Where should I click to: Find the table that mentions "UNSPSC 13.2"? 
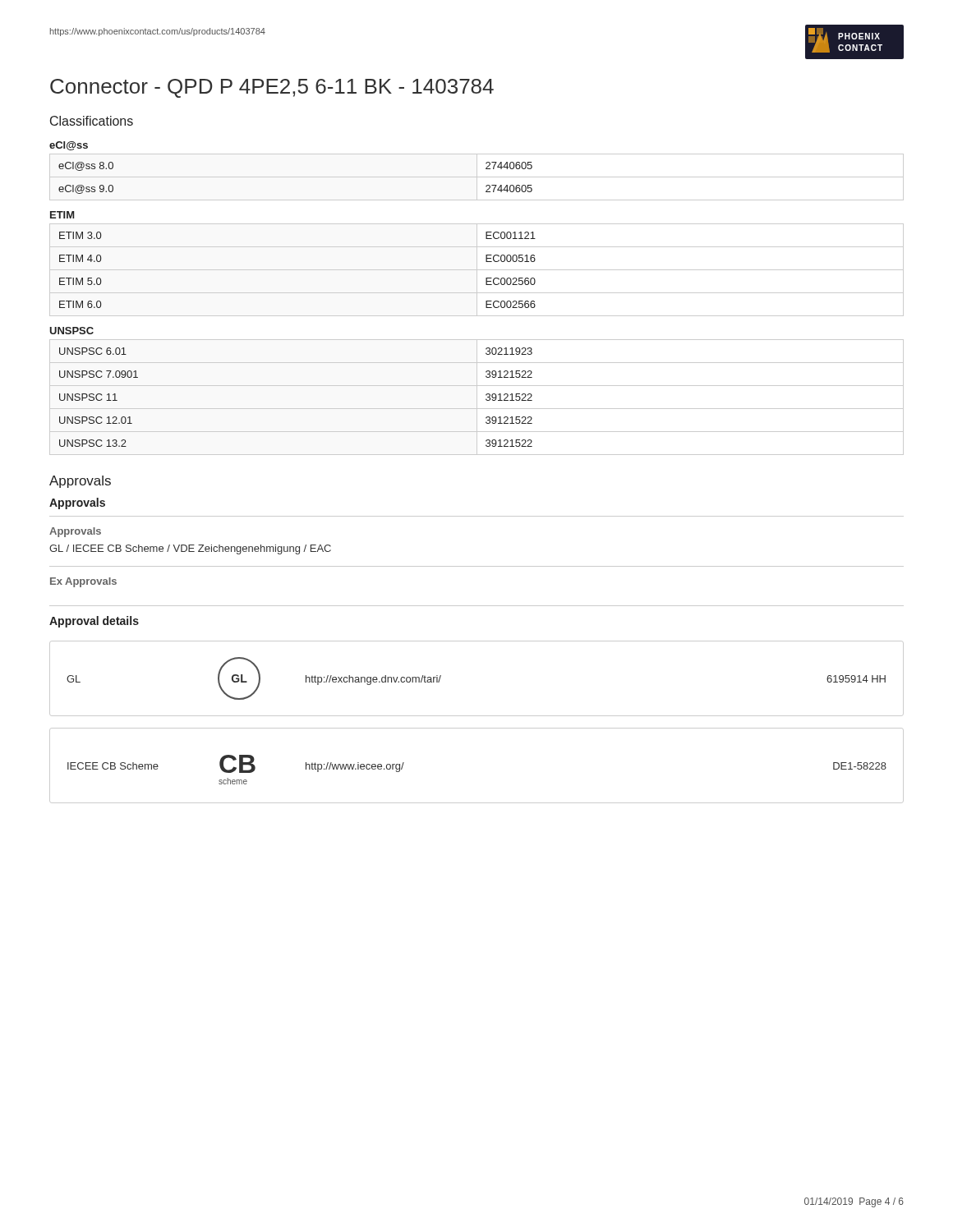(476, 397)
